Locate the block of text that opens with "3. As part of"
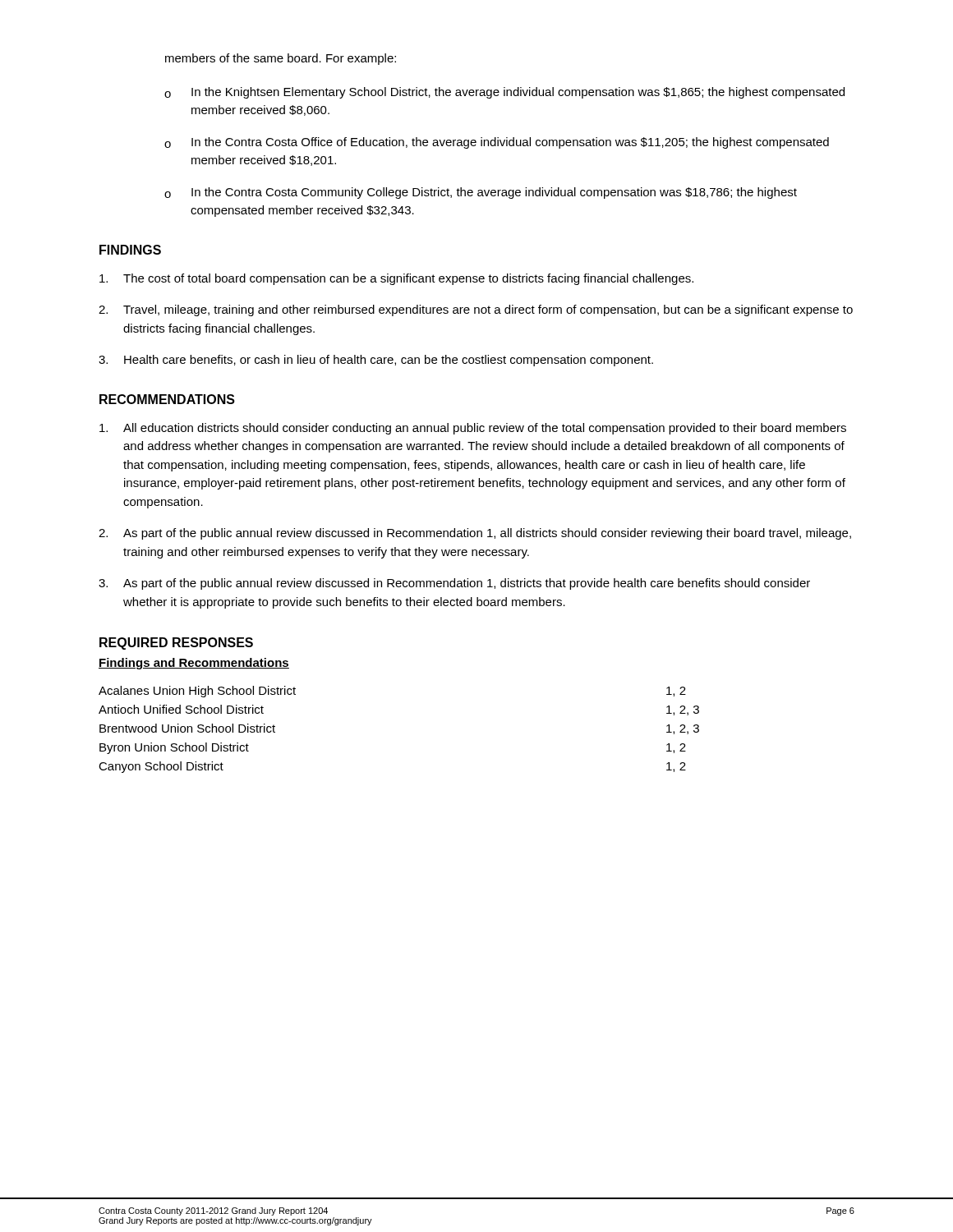 click(x=476, y=593)
